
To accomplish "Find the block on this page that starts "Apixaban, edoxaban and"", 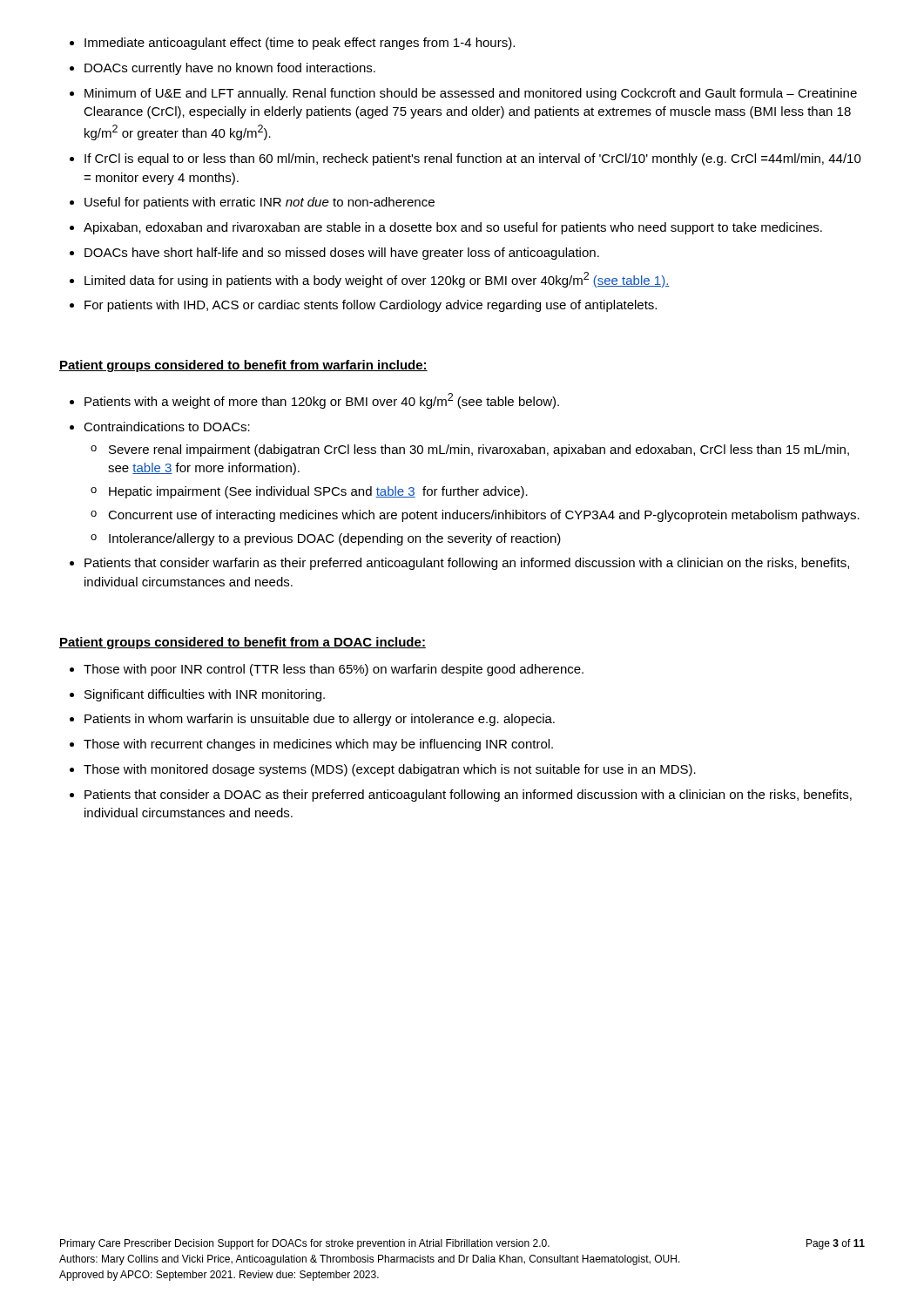I will coord(474,227).
